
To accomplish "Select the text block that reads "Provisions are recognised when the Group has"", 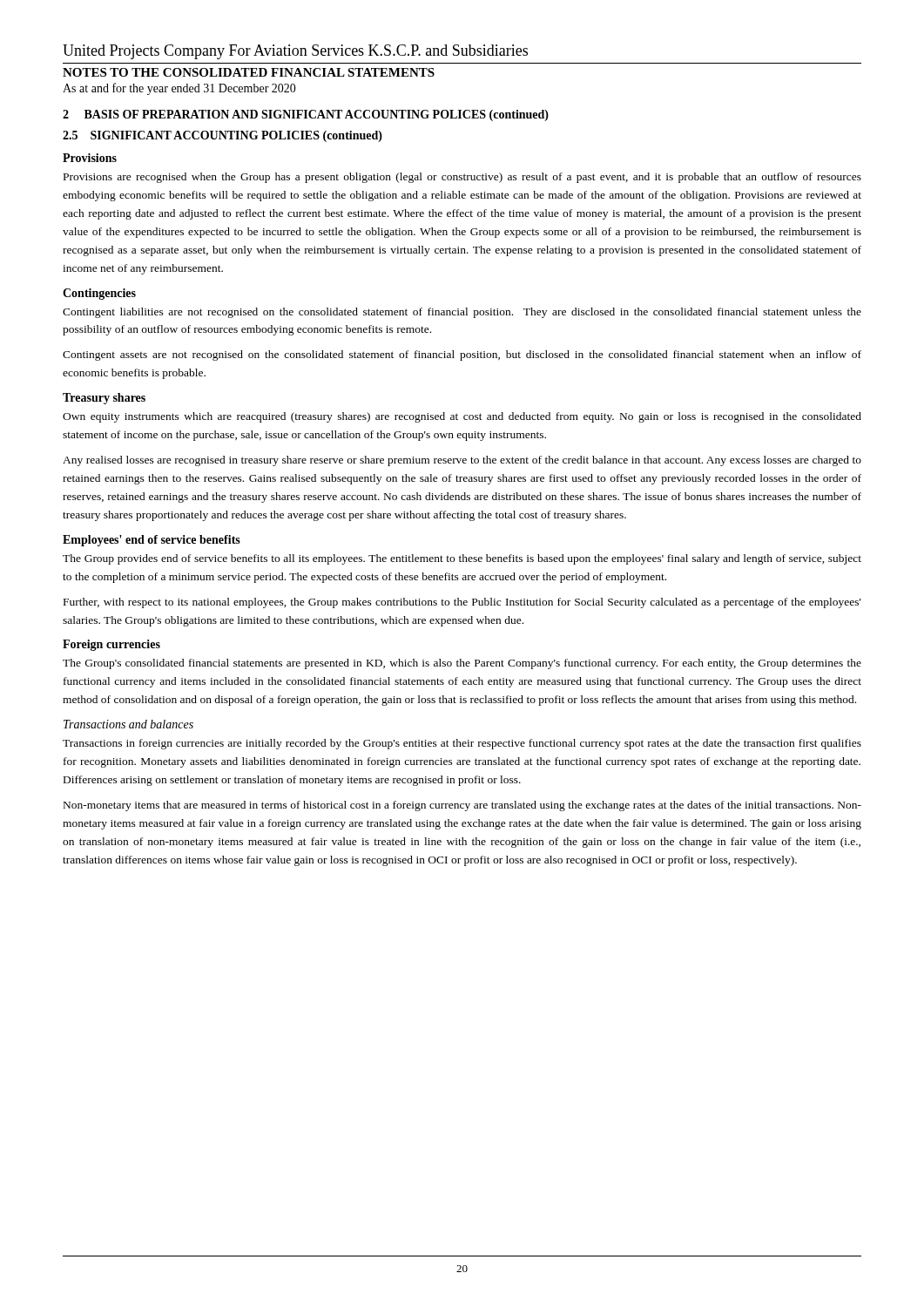I will (x=462, y=222).
